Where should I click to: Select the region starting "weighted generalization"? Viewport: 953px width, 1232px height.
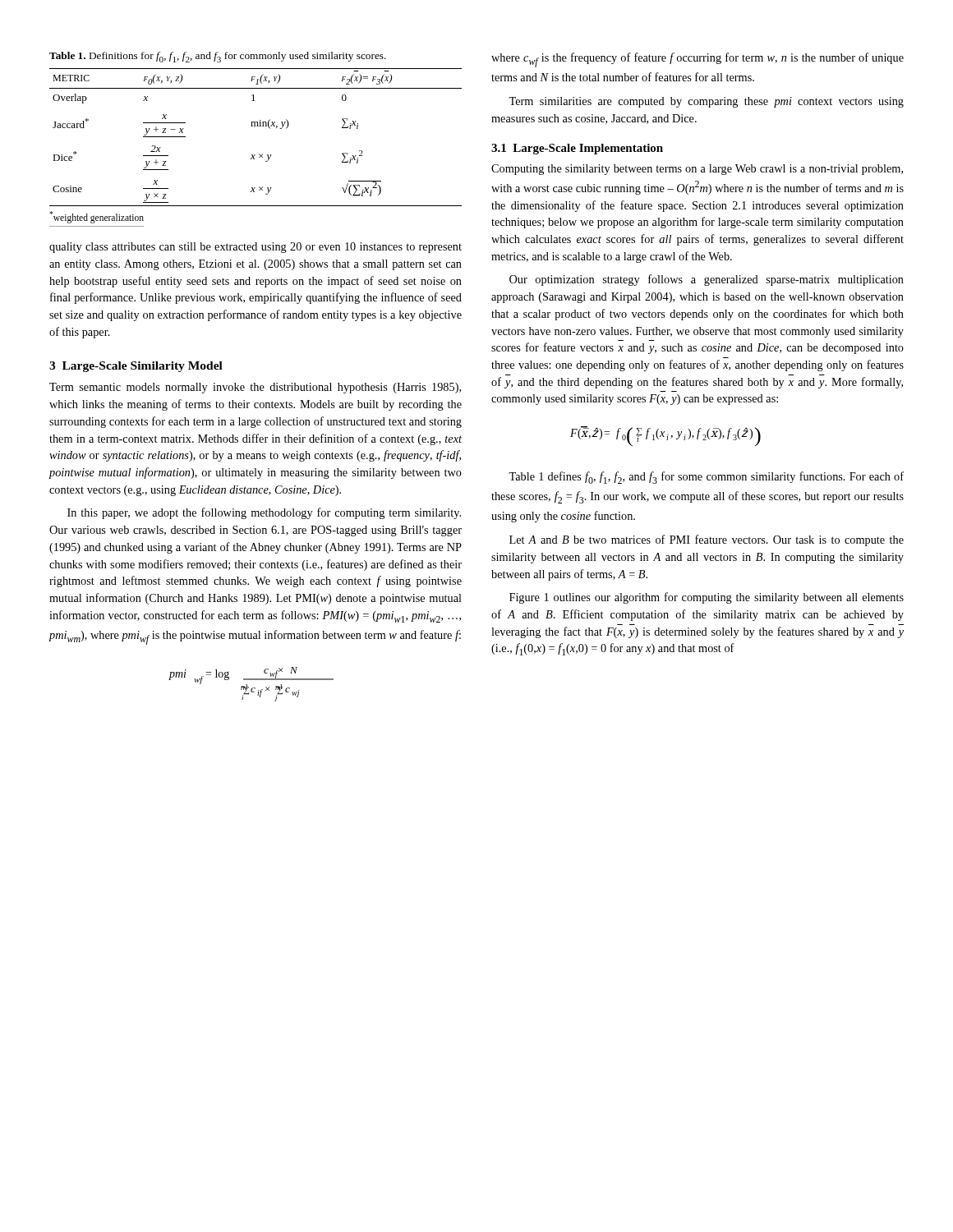[96, 216]
